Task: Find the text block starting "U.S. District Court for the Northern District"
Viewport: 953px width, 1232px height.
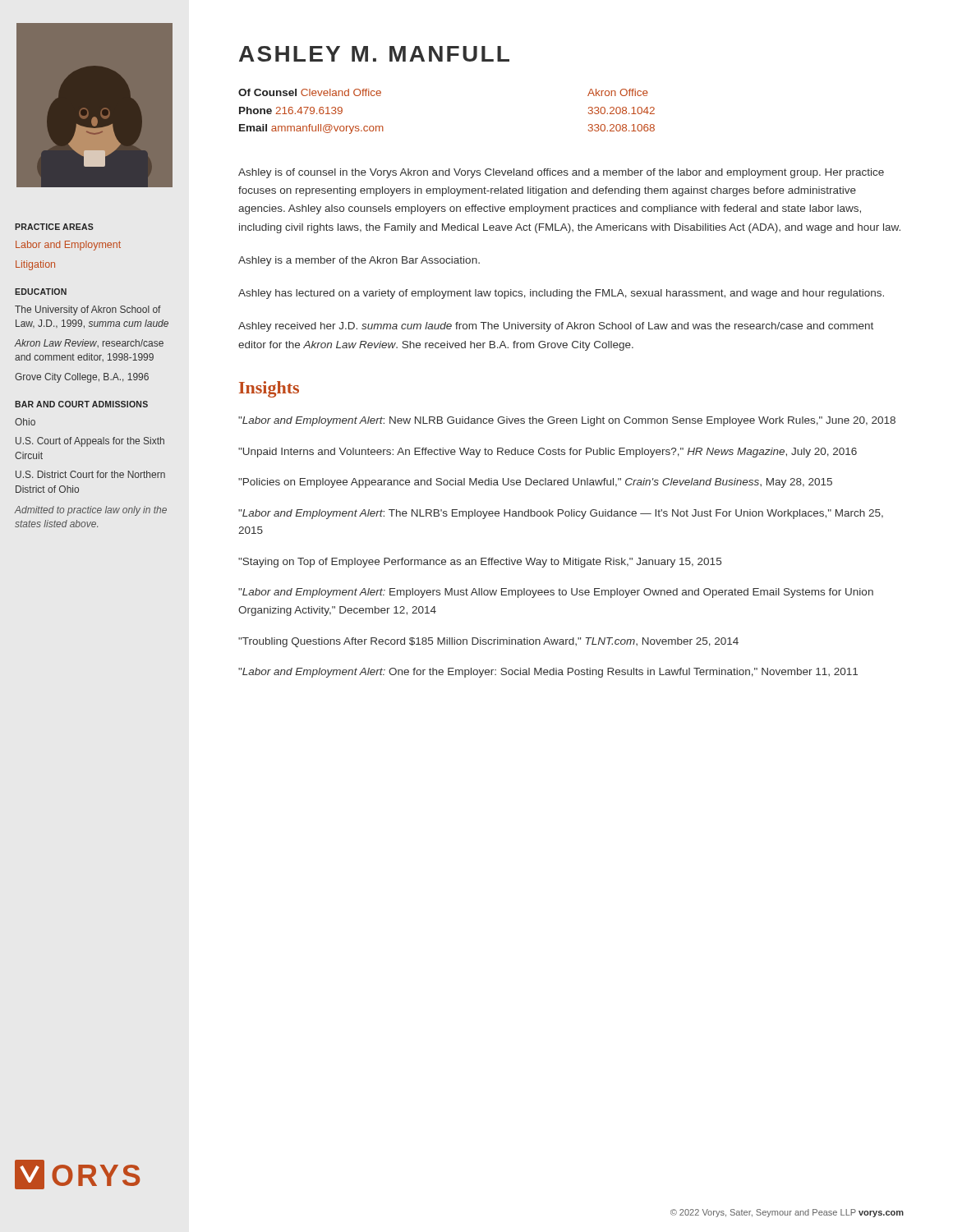Action: (90, 482)
